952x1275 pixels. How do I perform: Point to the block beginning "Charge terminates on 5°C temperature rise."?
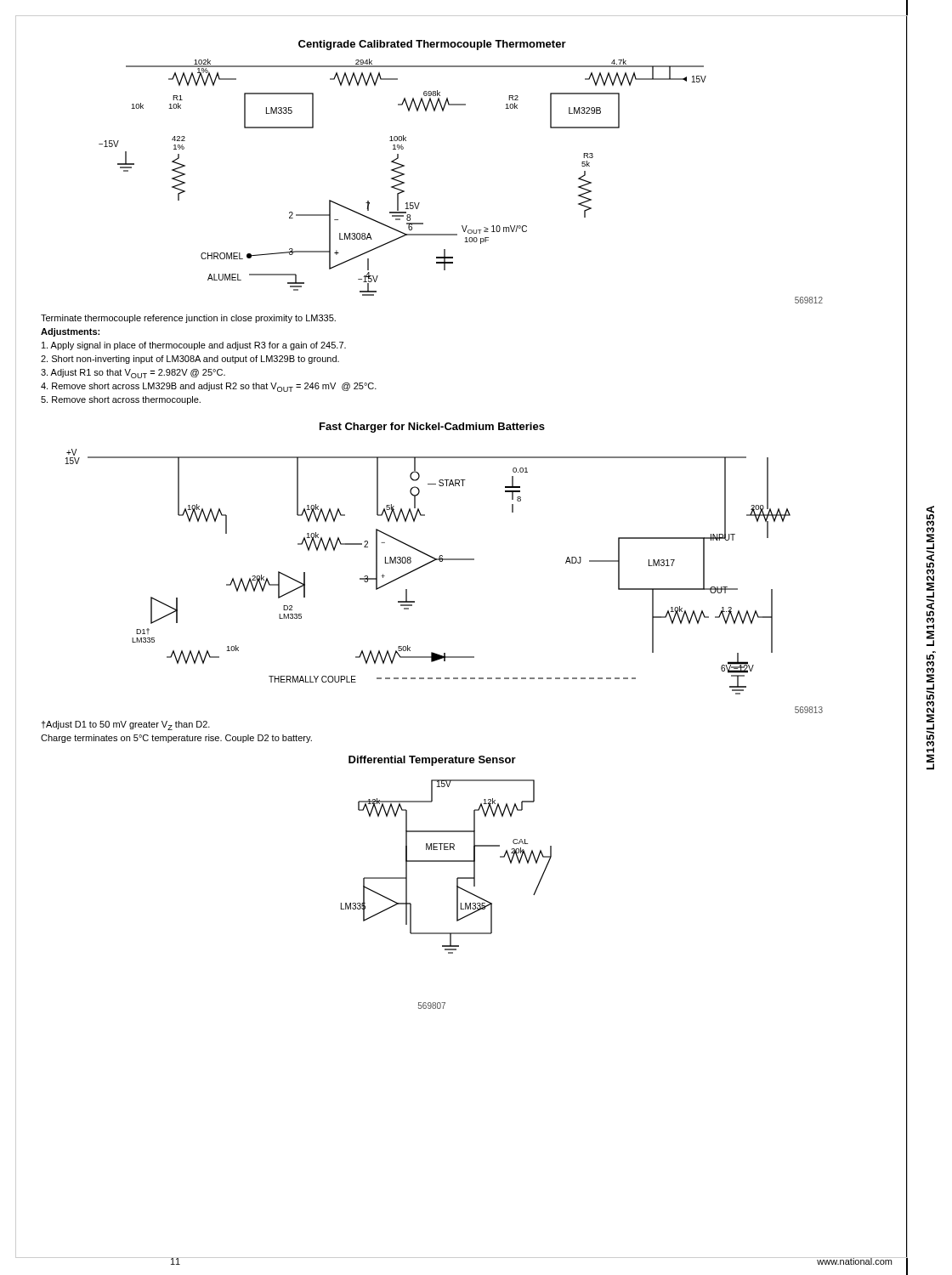tap(177, 738)
